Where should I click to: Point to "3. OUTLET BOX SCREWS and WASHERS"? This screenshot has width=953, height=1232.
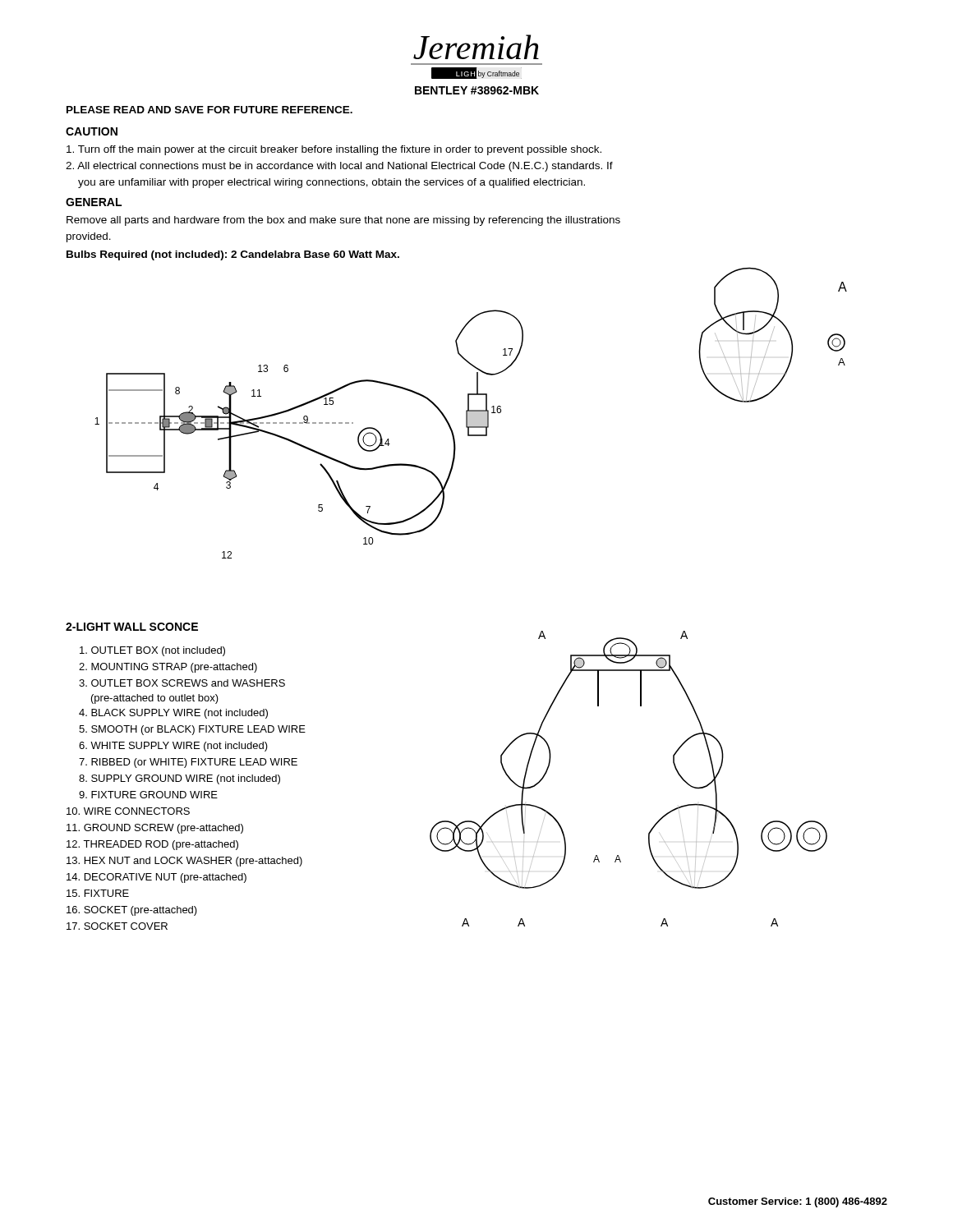182,683
